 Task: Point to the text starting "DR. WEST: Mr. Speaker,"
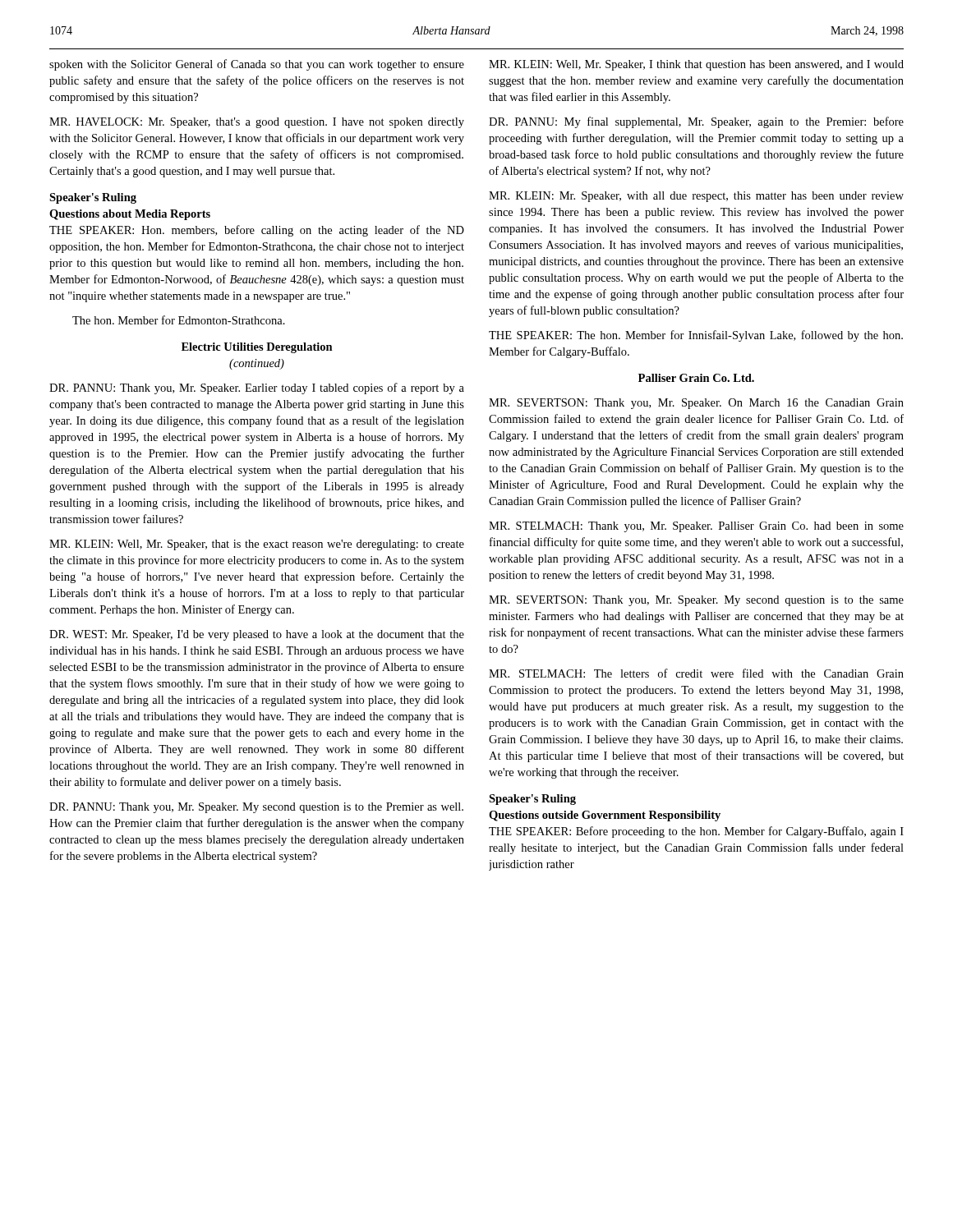pyautogui.click(x=257, y=708)
